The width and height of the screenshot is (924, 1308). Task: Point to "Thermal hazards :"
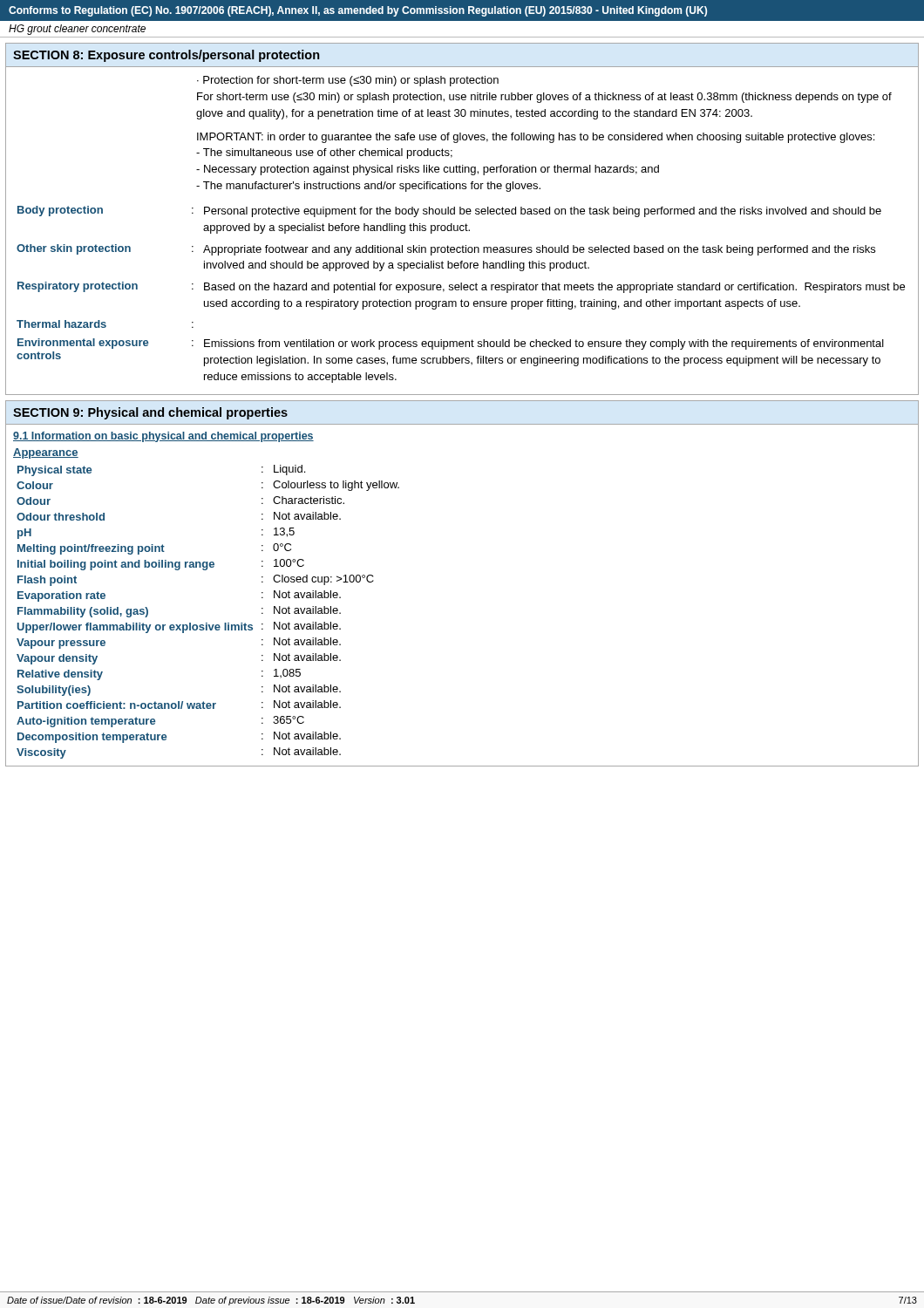[105, 324]
